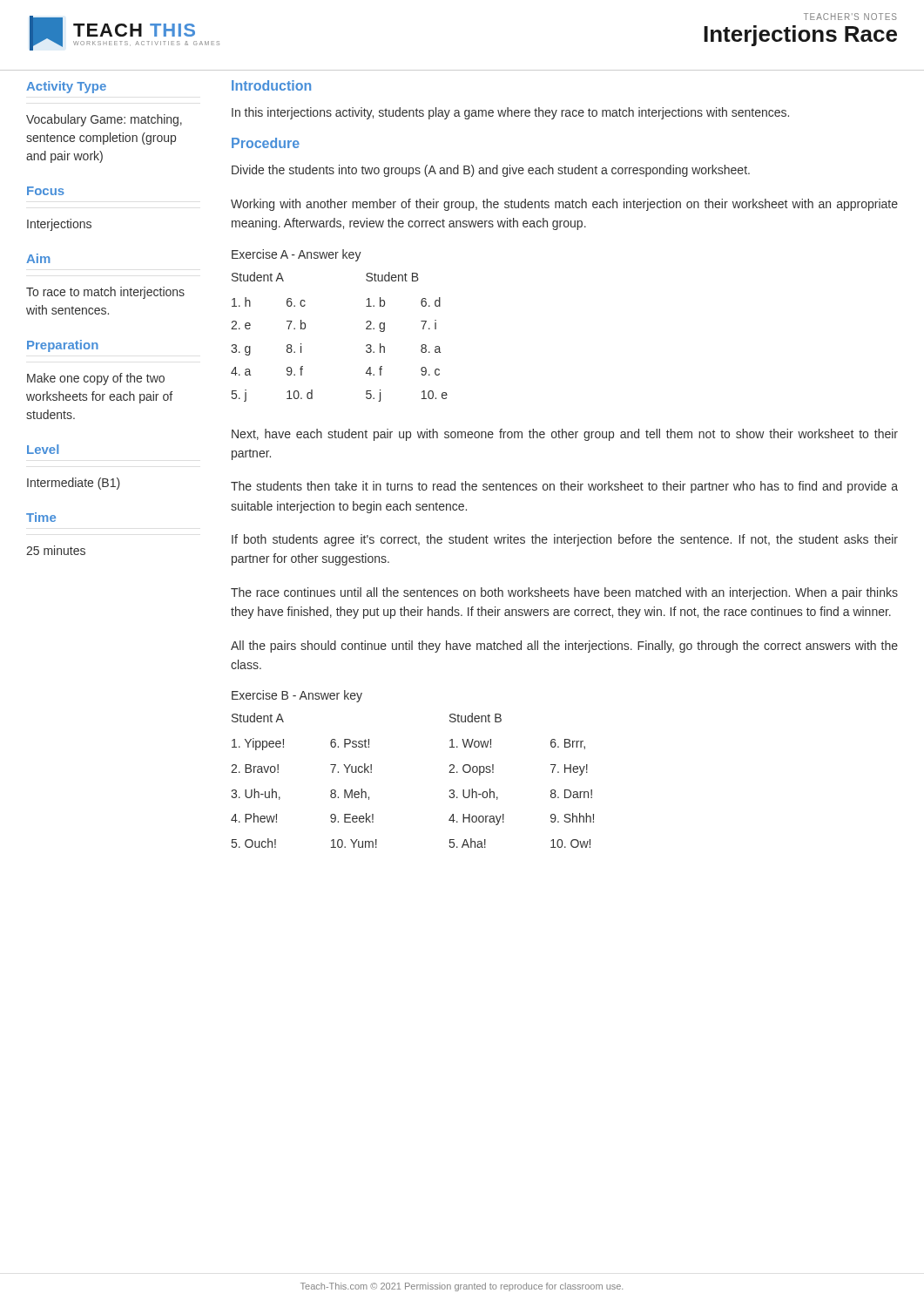Click the passage that begins "Vocabulary Game: matching, sentence completion (group and pair"
This screenshot has width=924, height=1307.
(x=104, y=138)
